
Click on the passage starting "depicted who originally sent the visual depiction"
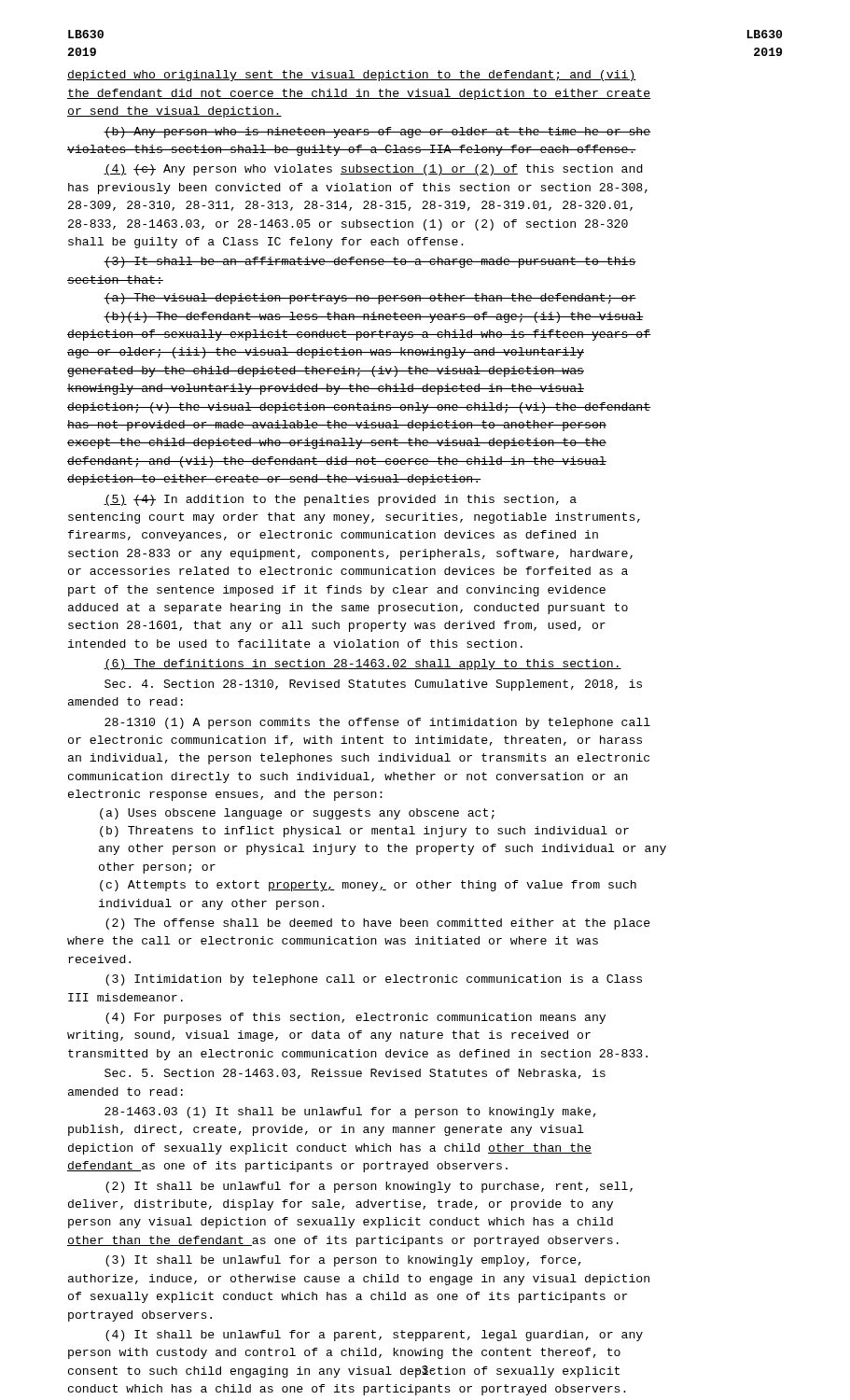click(359, 94)
